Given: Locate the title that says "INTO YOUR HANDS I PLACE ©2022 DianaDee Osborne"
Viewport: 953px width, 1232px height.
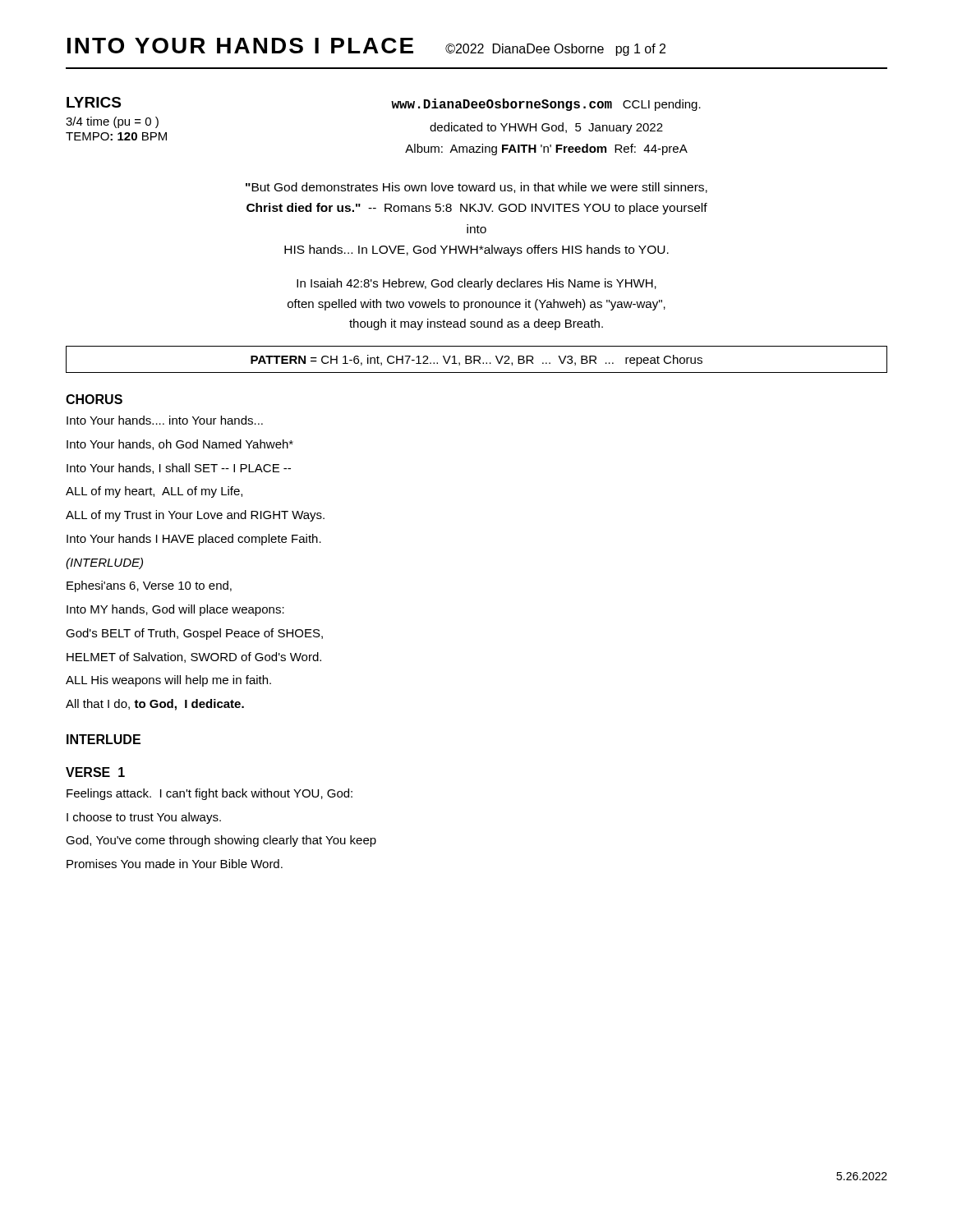Looking at the screenshot, I should click(x=366, y=46).
